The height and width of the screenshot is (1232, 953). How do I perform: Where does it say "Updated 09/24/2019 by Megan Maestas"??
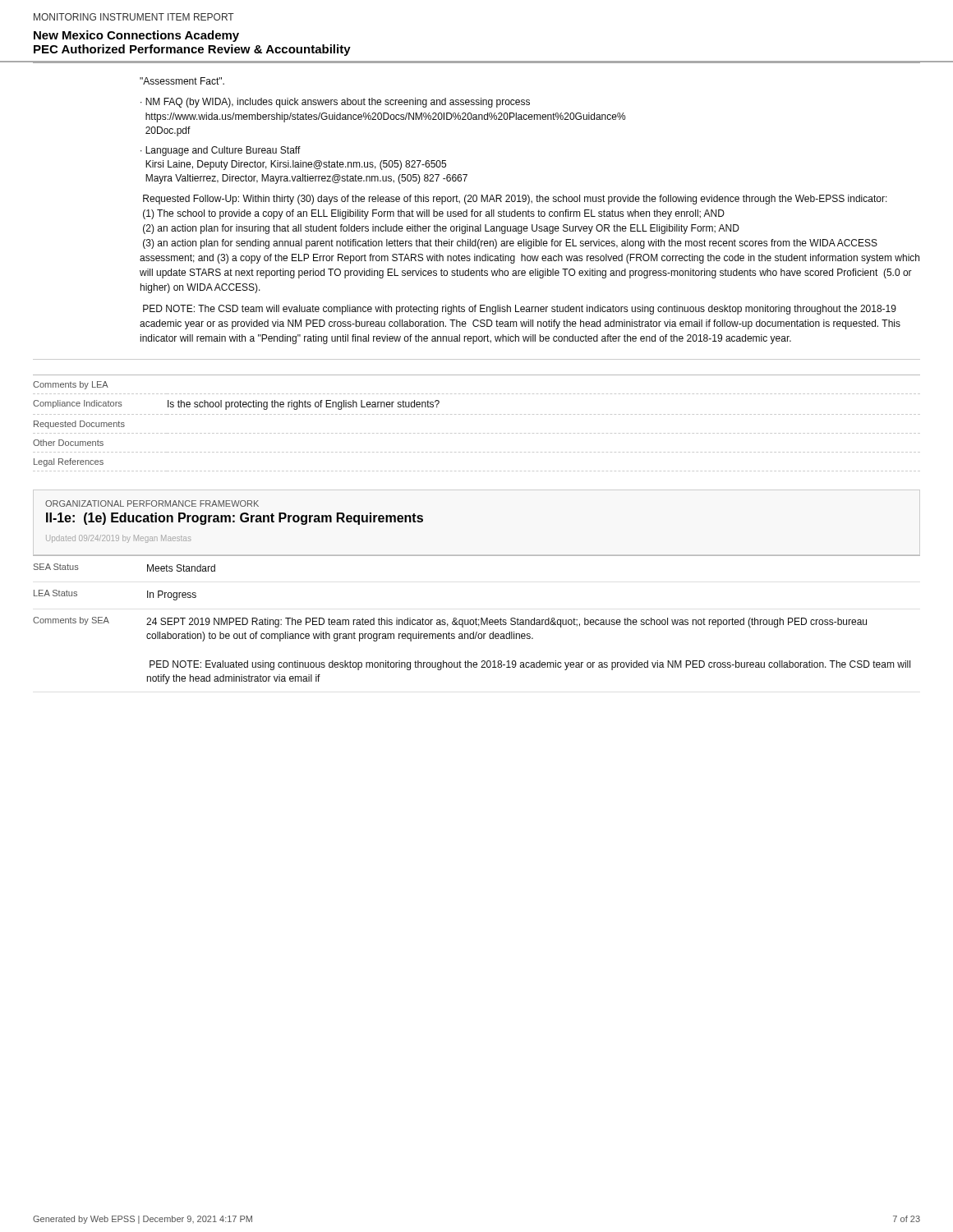click(x=118, y=538)
